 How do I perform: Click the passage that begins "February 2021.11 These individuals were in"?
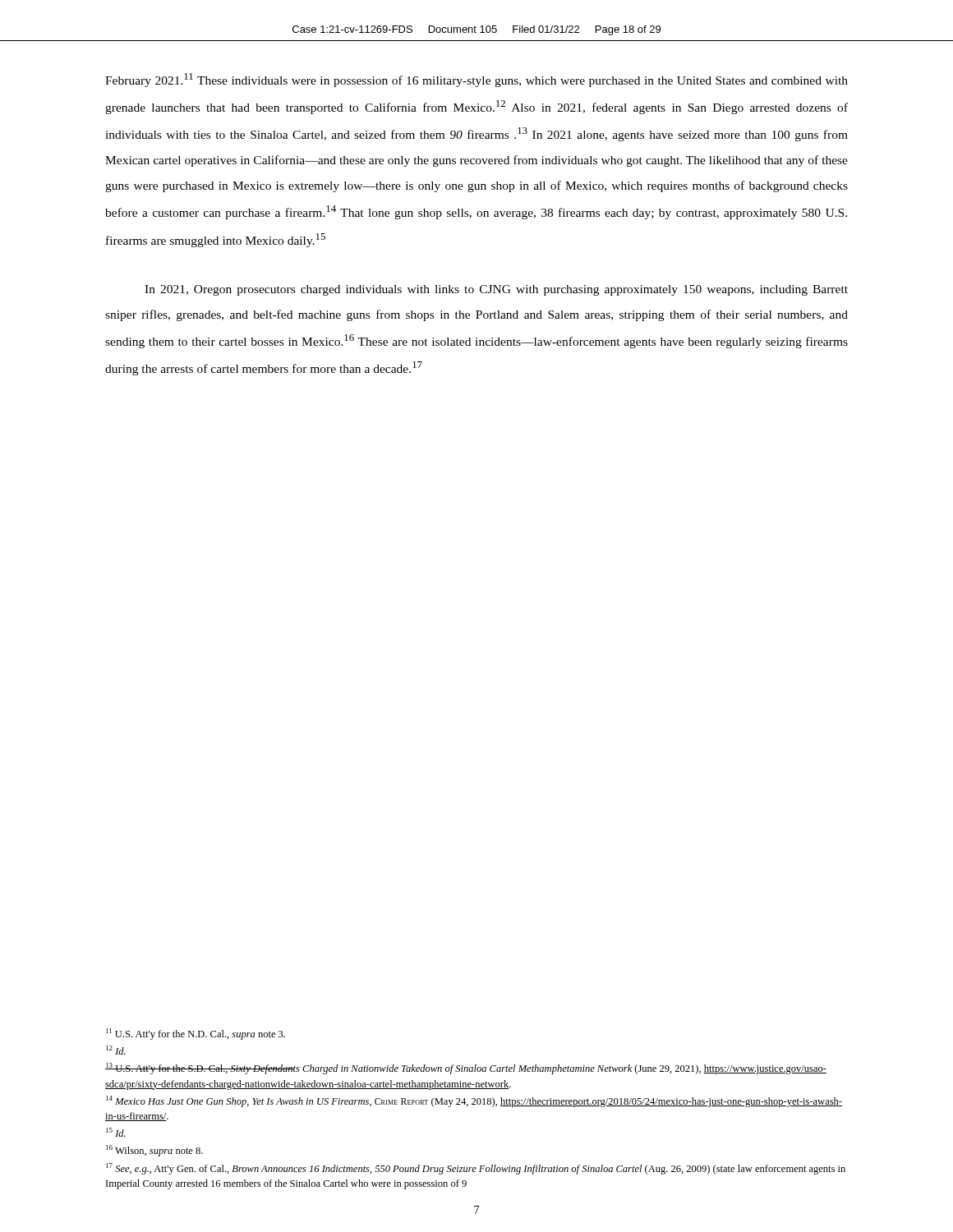[x=476, y=159]
